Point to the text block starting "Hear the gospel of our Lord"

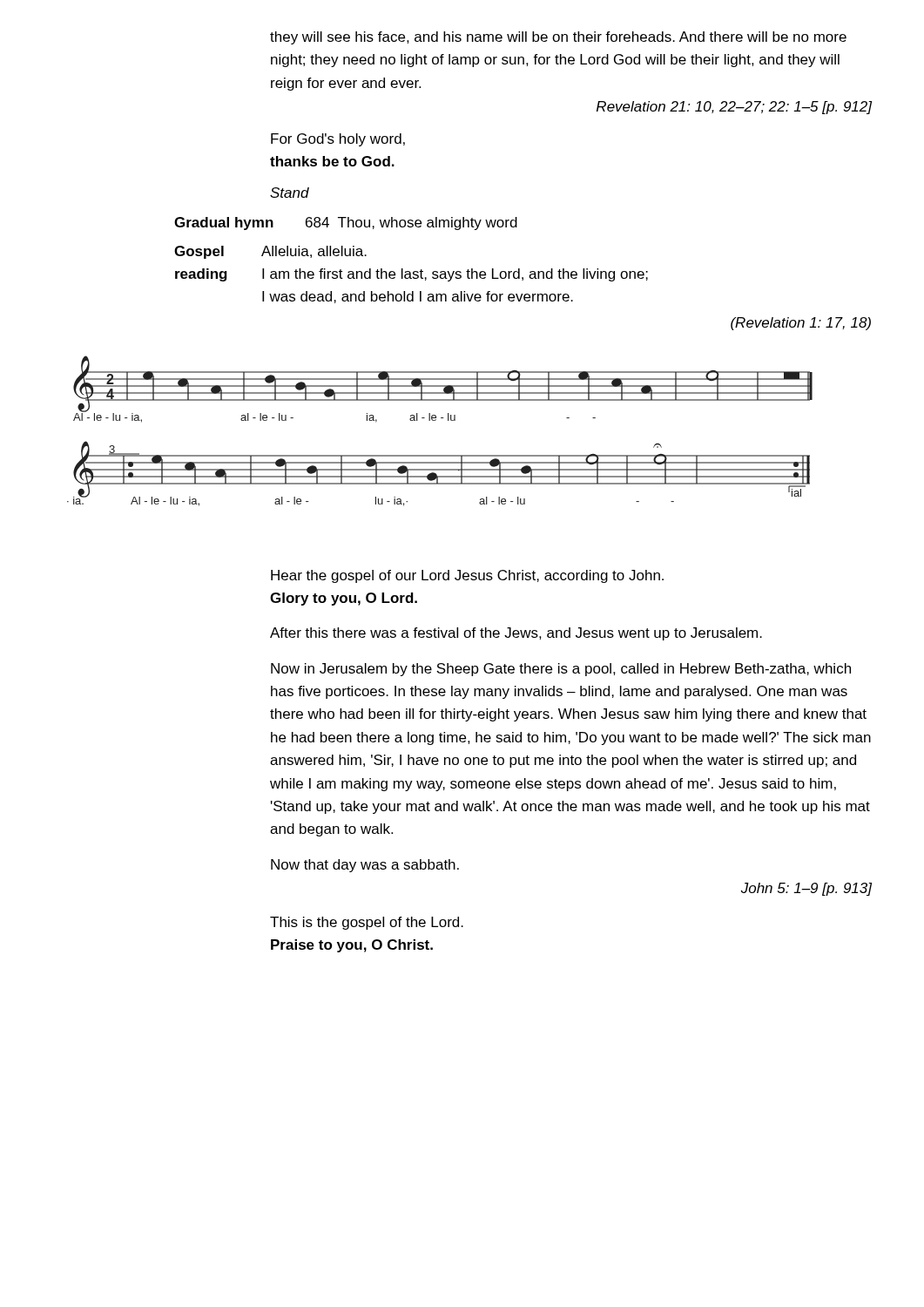pos(467,587)
